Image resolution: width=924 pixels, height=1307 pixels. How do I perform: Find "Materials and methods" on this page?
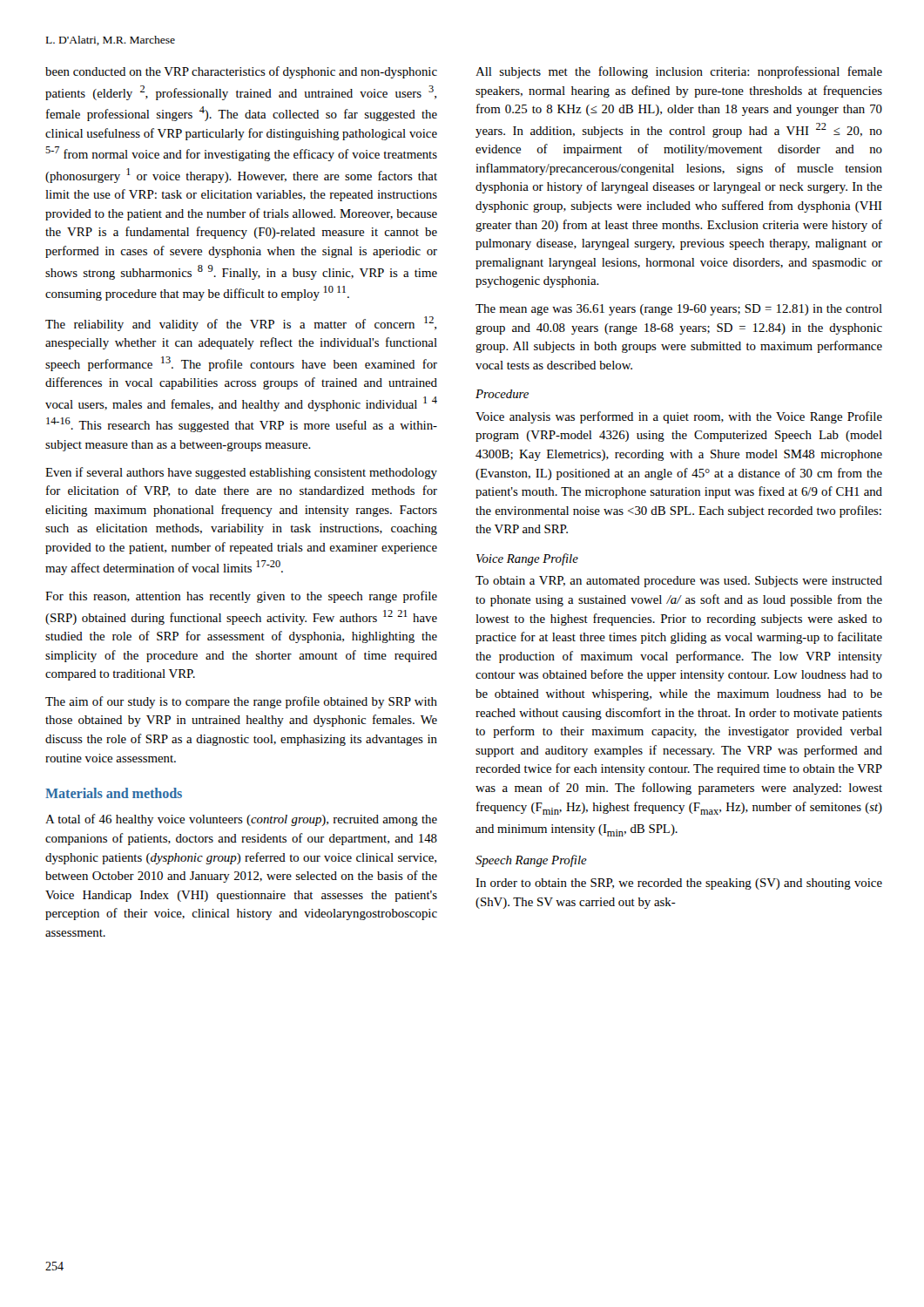[114, 794]
